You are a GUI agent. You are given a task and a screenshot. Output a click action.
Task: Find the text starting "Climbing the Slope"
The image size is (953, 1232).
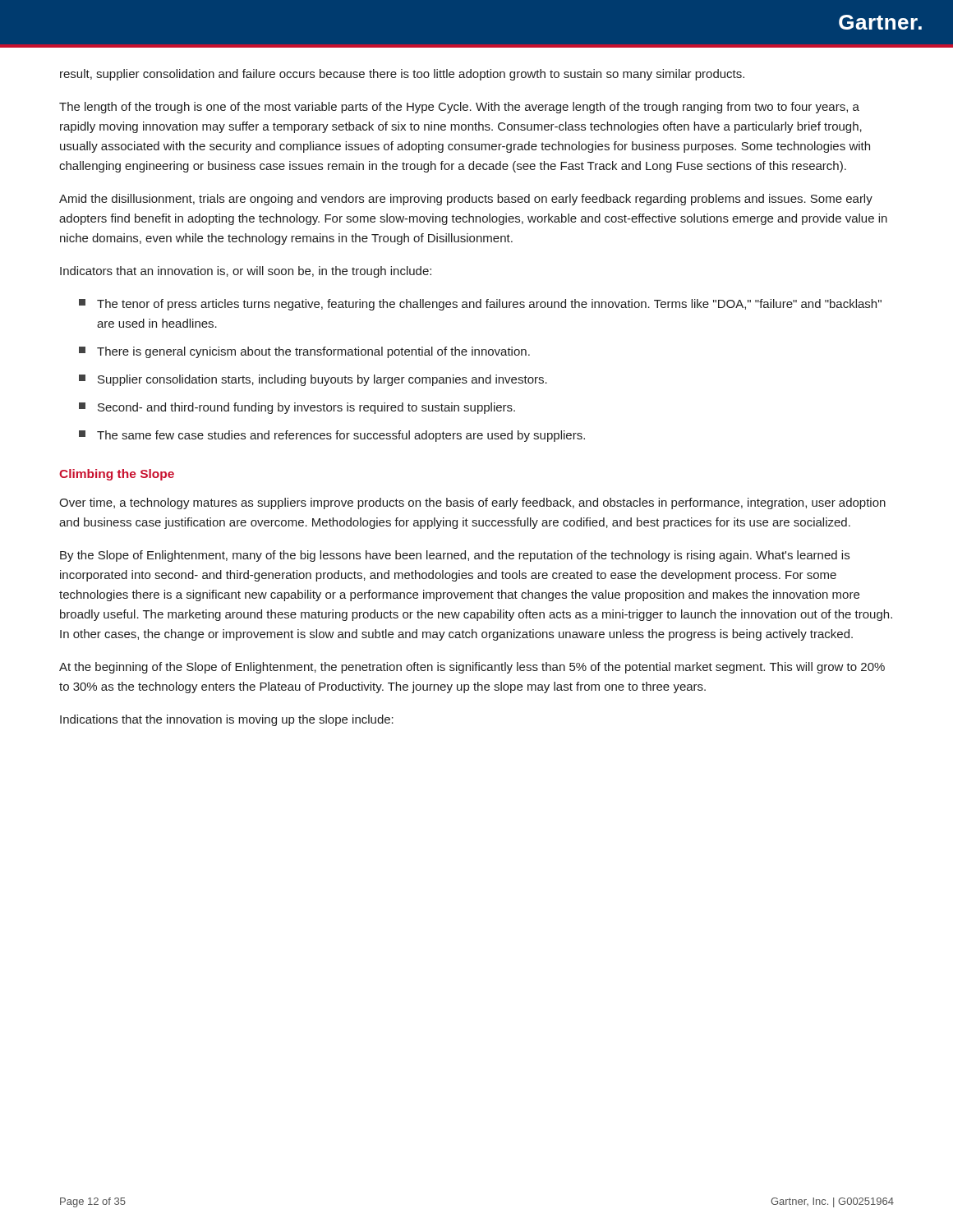click(117, 474)
